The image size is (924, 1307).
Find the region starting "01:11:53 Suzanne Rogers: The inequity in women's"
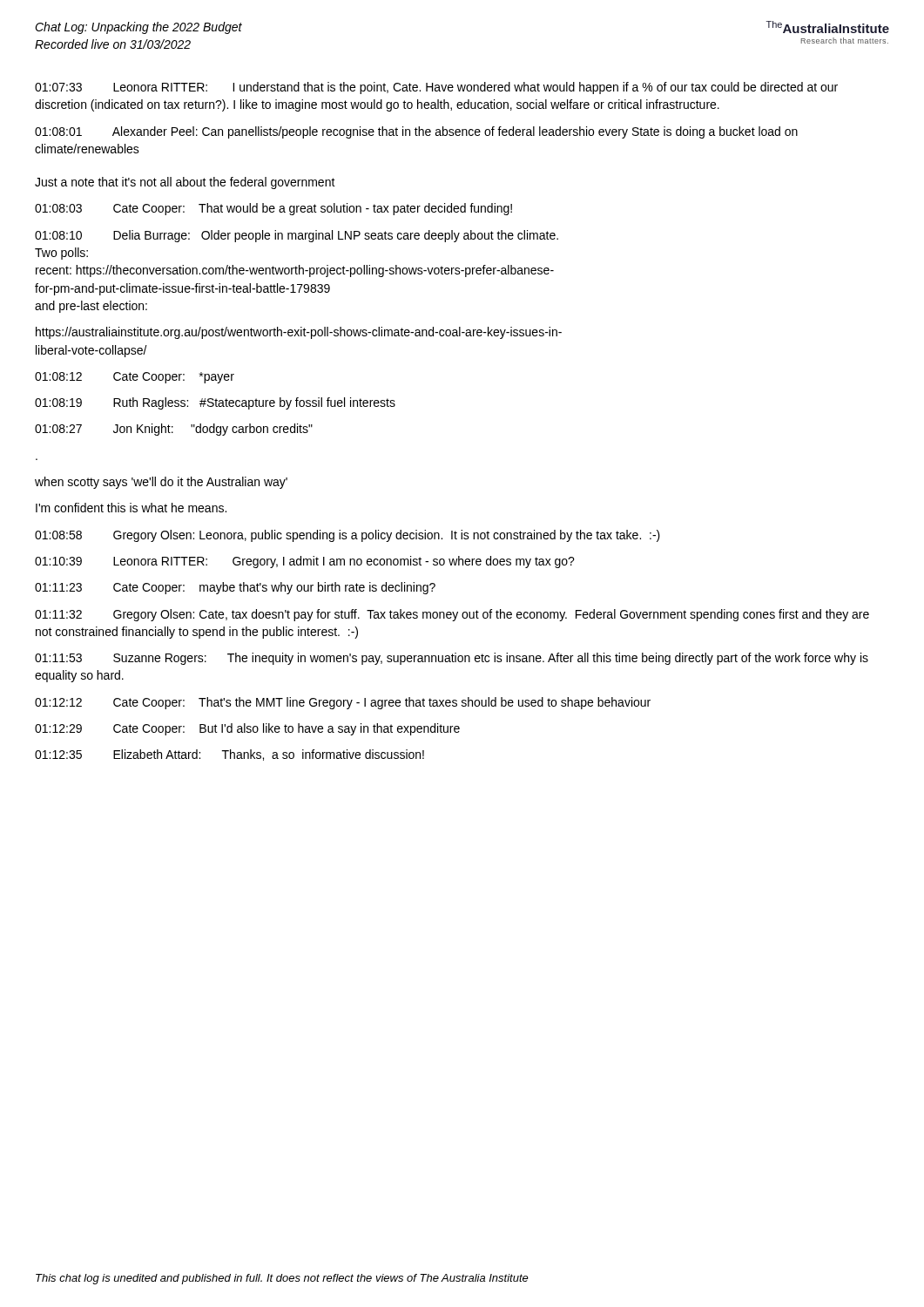pos(452,667)
